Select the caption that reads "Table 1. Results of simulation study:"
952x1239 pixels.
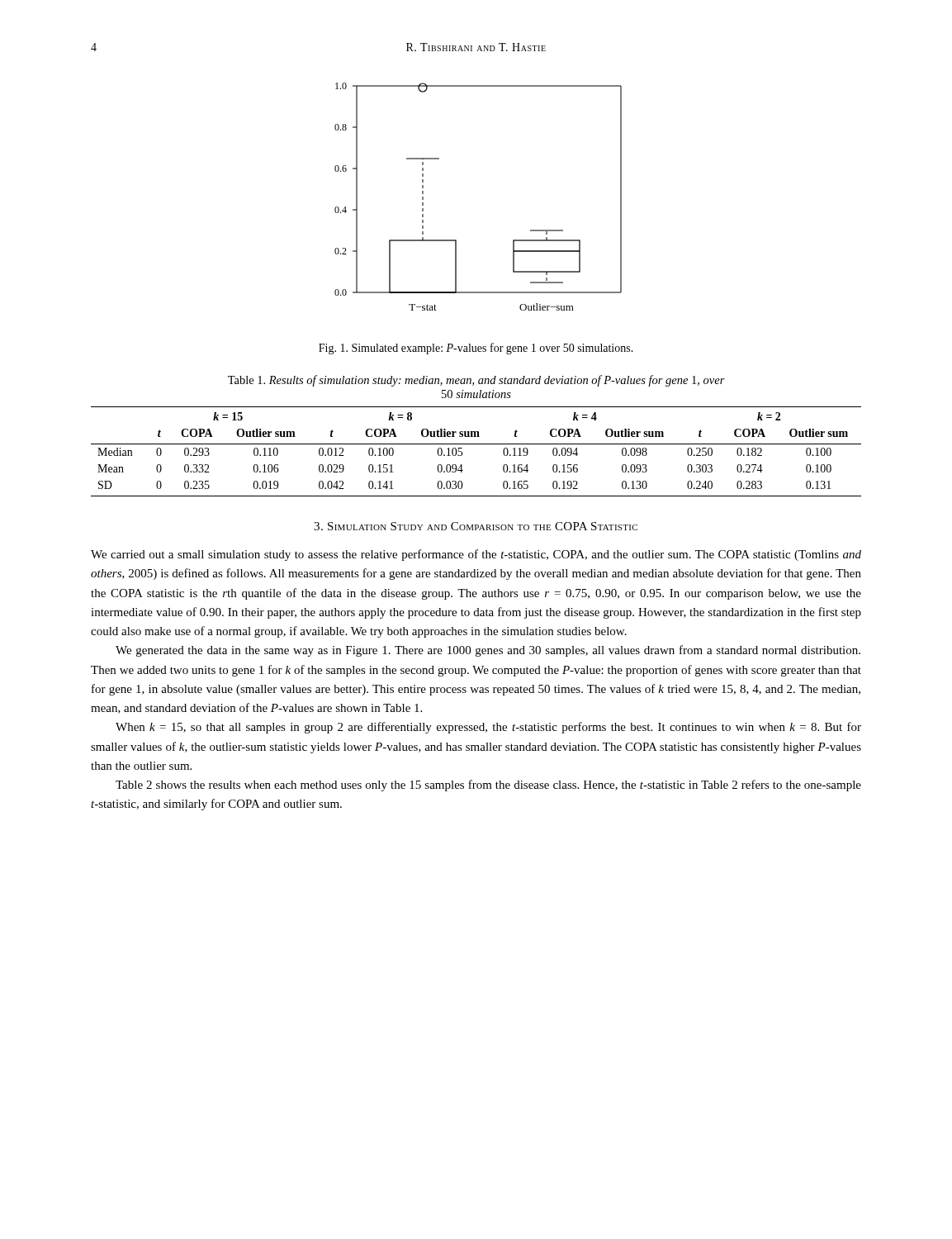coord(476,387)
